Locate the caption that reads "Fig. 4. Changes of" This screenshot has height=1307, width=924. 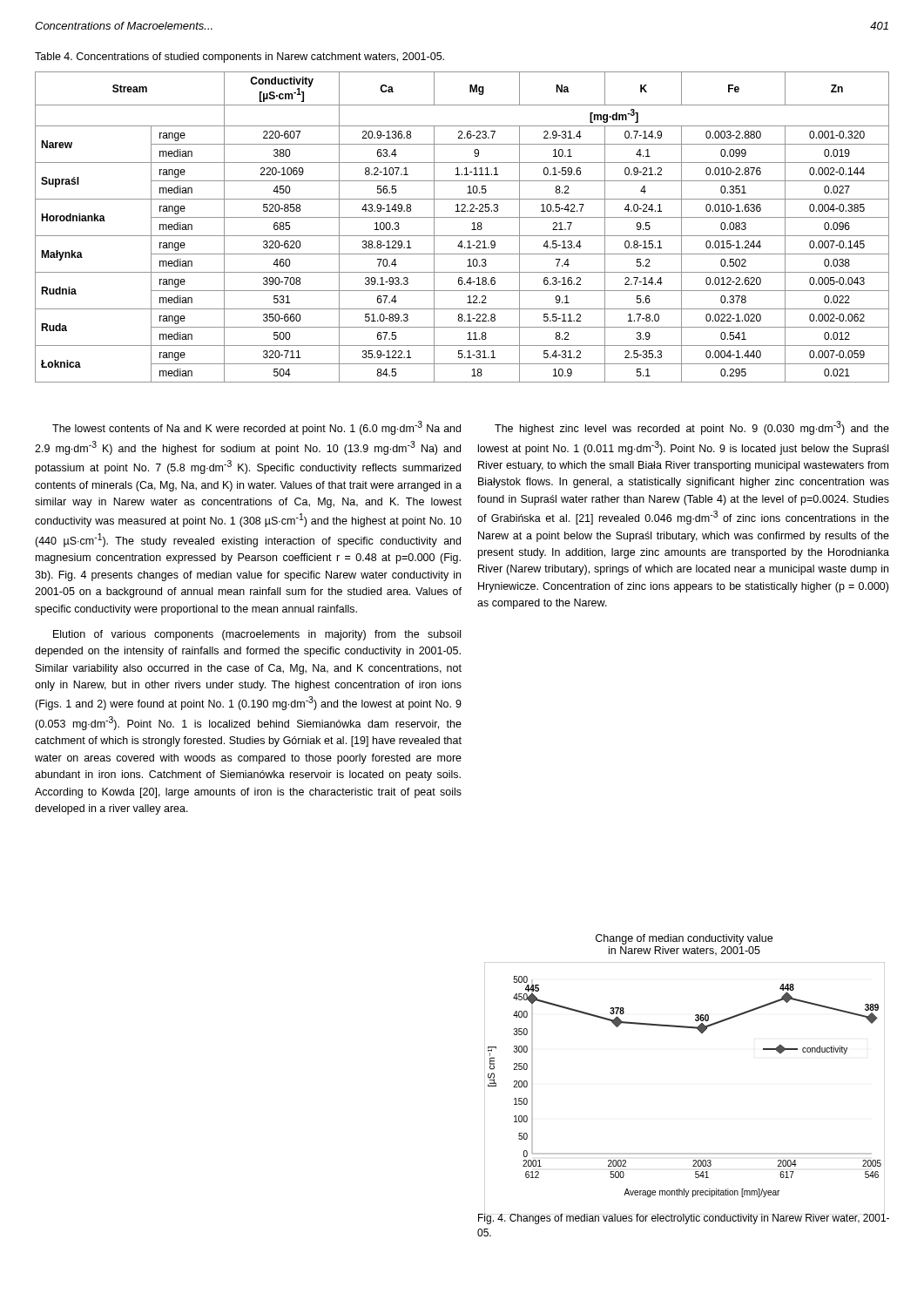tap(683, 1226)
